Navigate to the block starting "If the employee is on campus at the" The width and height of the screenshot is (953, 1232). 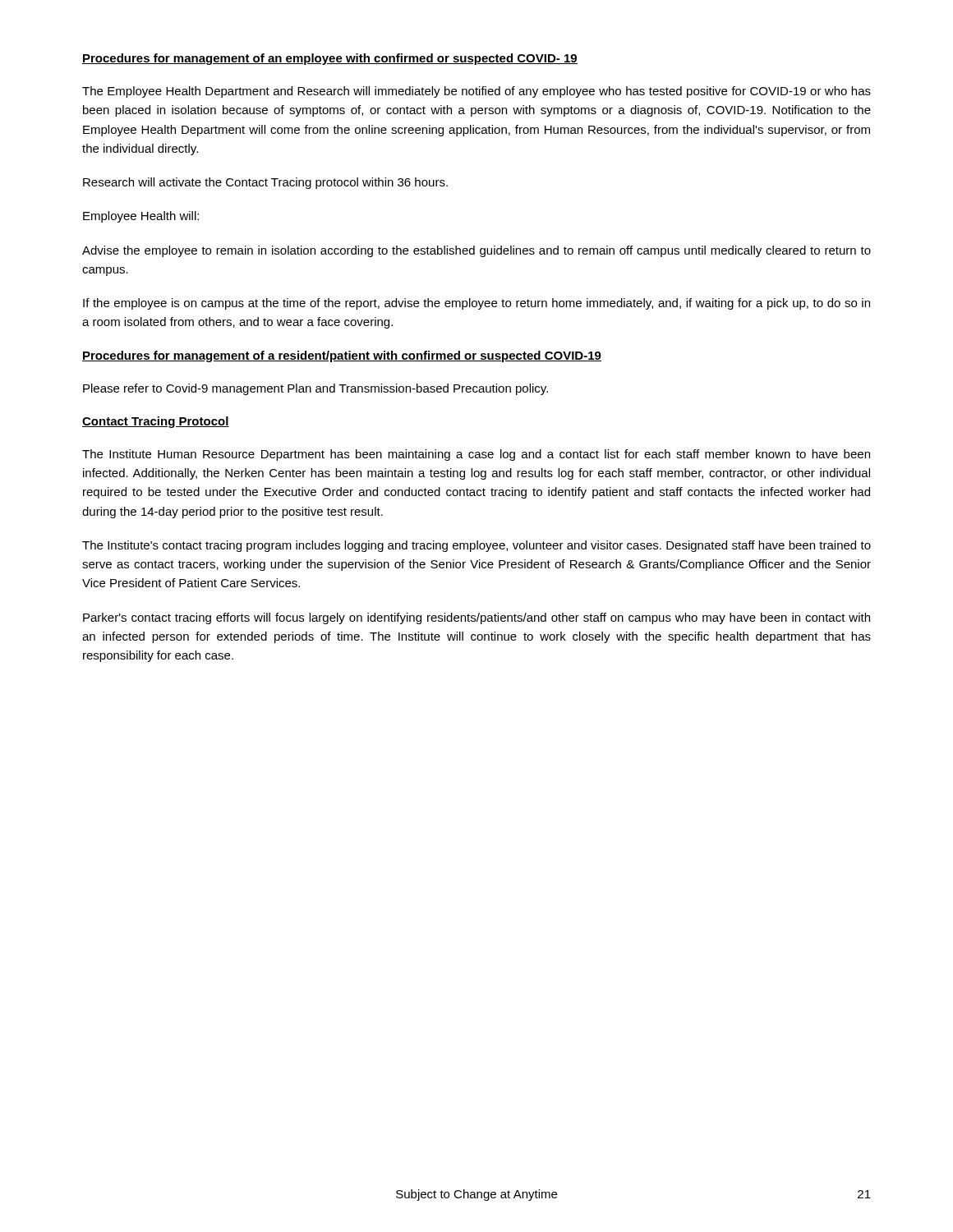476,312
